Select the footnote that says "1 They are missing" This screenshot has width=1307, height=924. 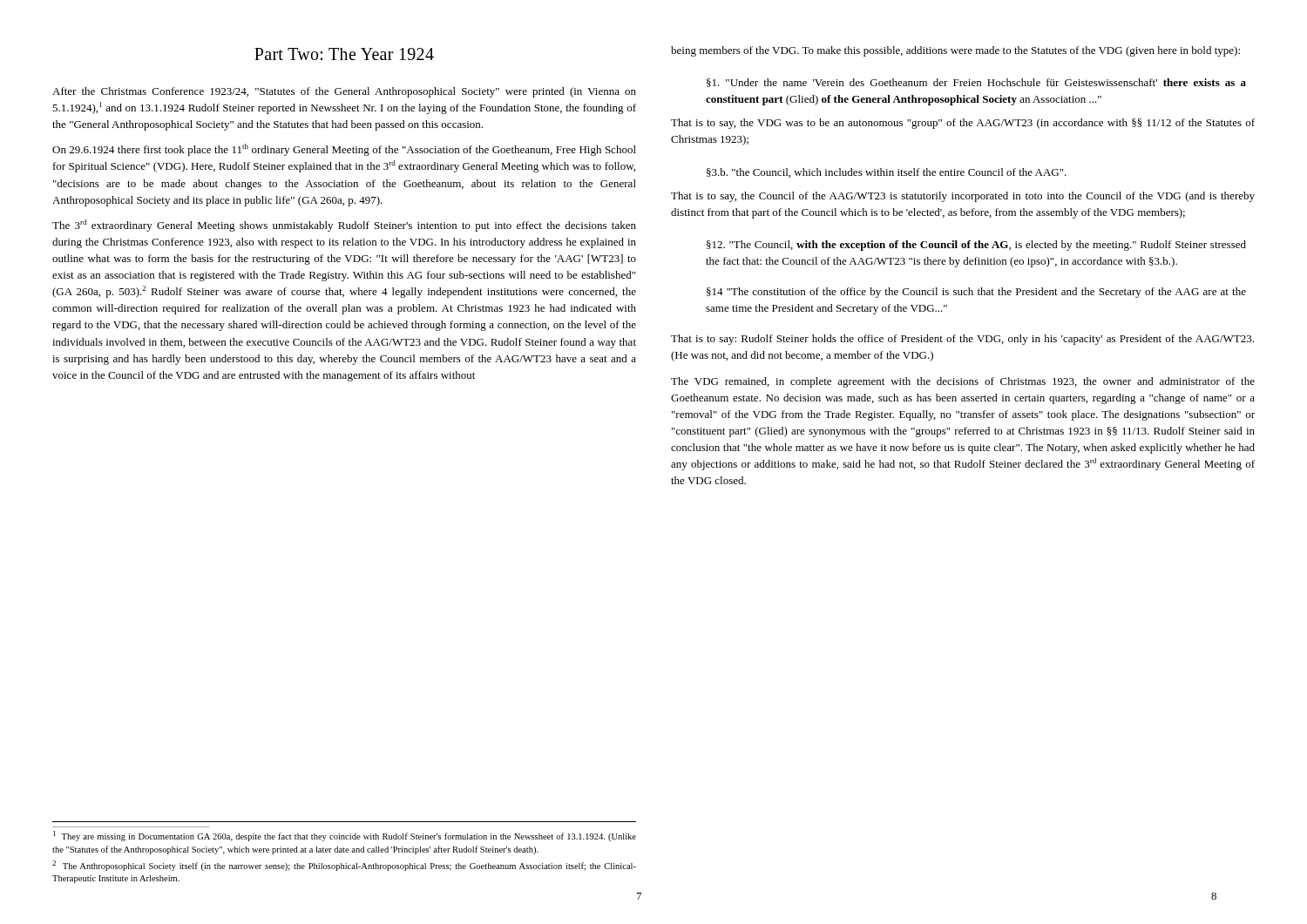tap(344, 843)
